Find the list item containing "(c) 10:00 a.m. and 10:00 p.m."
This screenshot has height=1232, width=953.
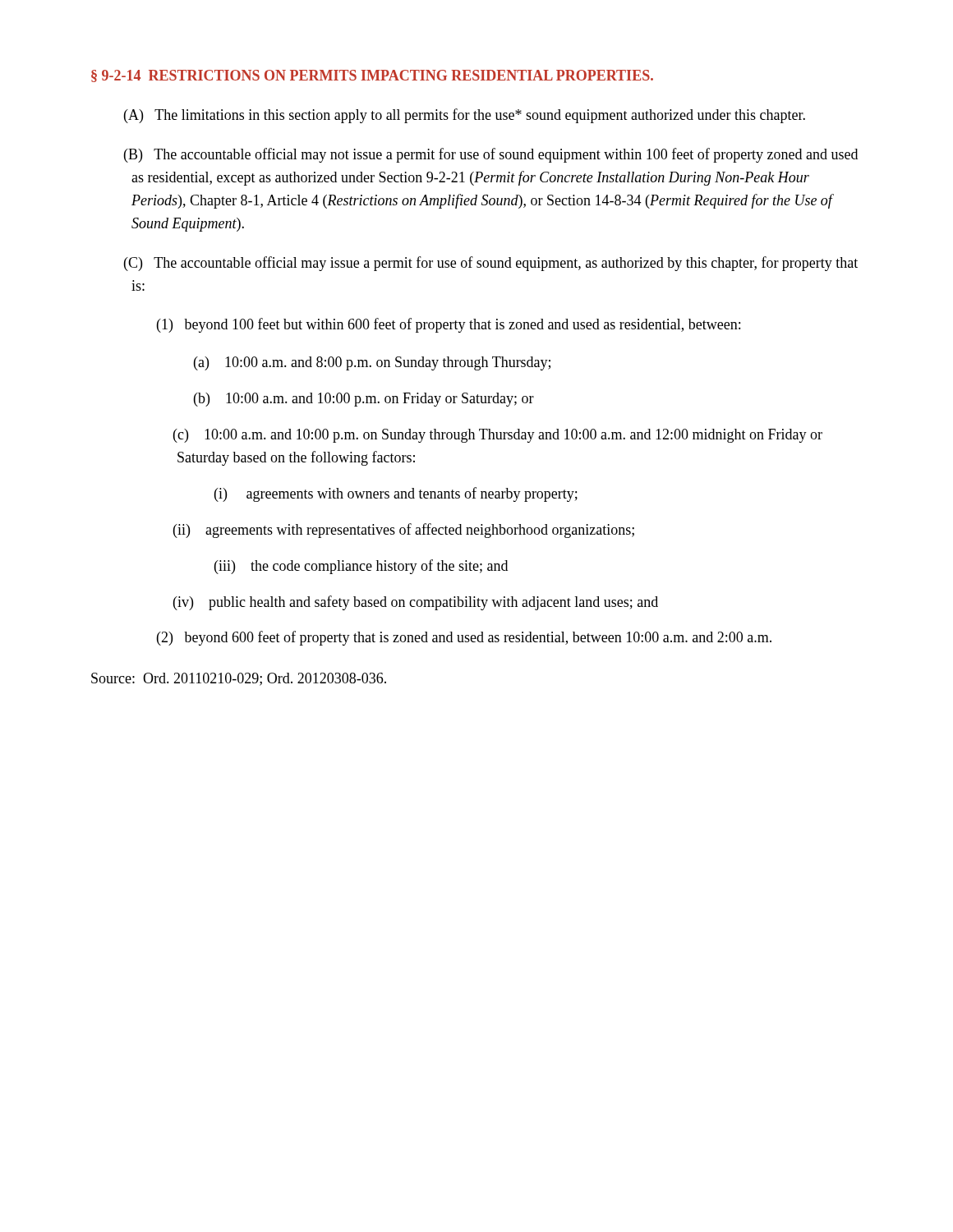[x=497, y=446]
